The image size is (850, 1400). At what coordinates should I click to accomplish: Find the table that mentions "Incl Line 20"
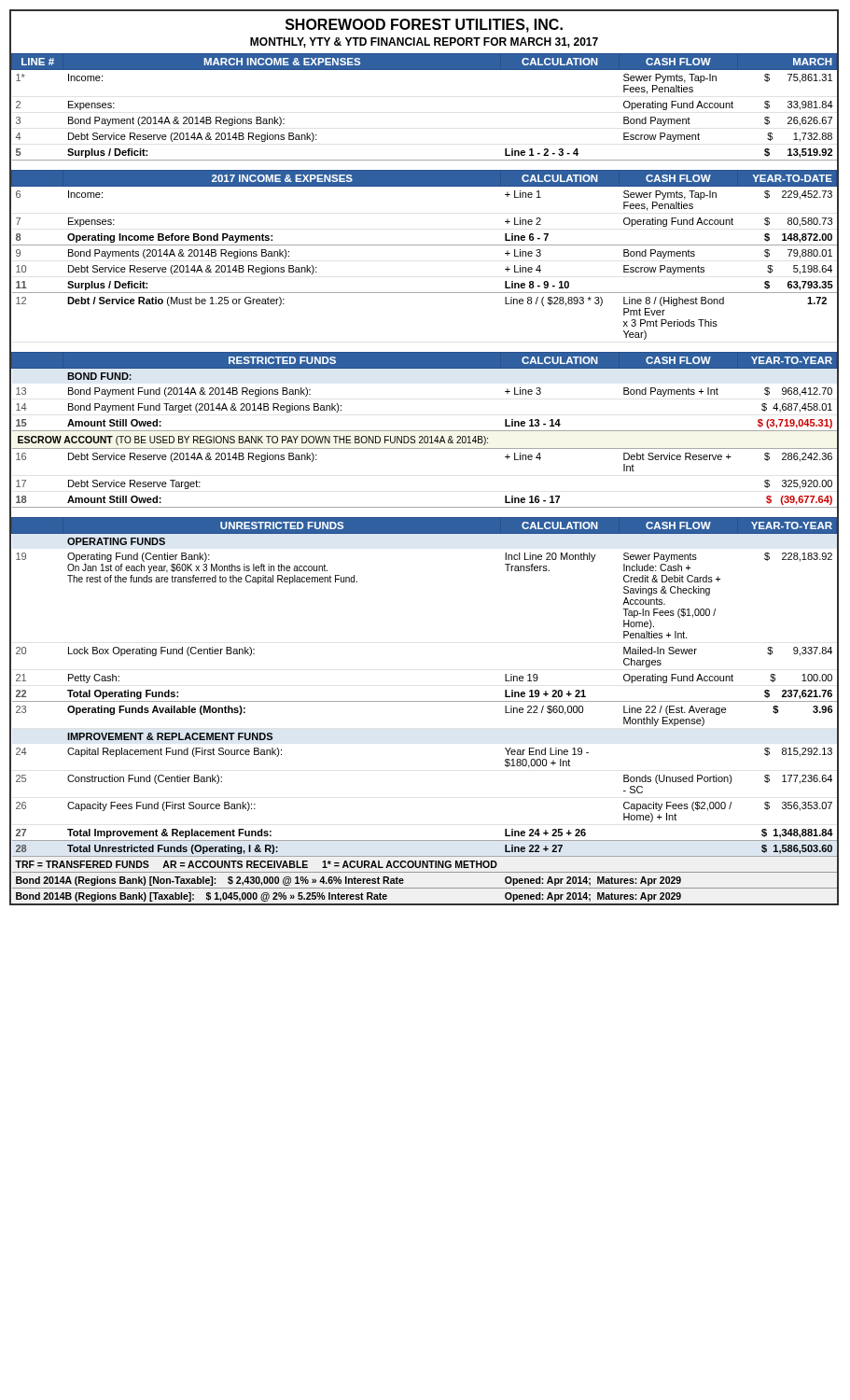coord(424,478)
